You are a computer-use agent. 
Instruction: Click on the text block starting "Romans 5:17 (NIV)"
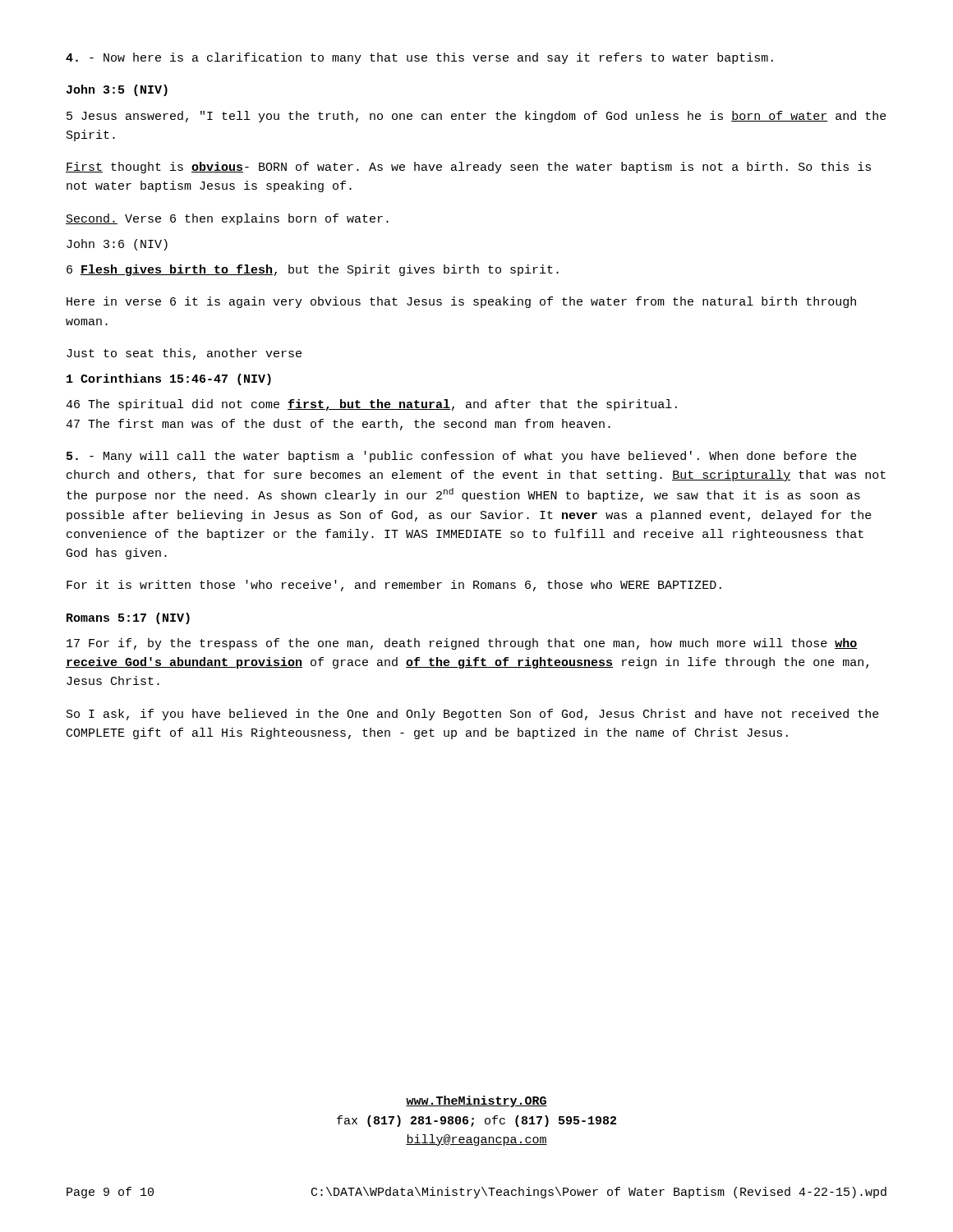(128, 618)
